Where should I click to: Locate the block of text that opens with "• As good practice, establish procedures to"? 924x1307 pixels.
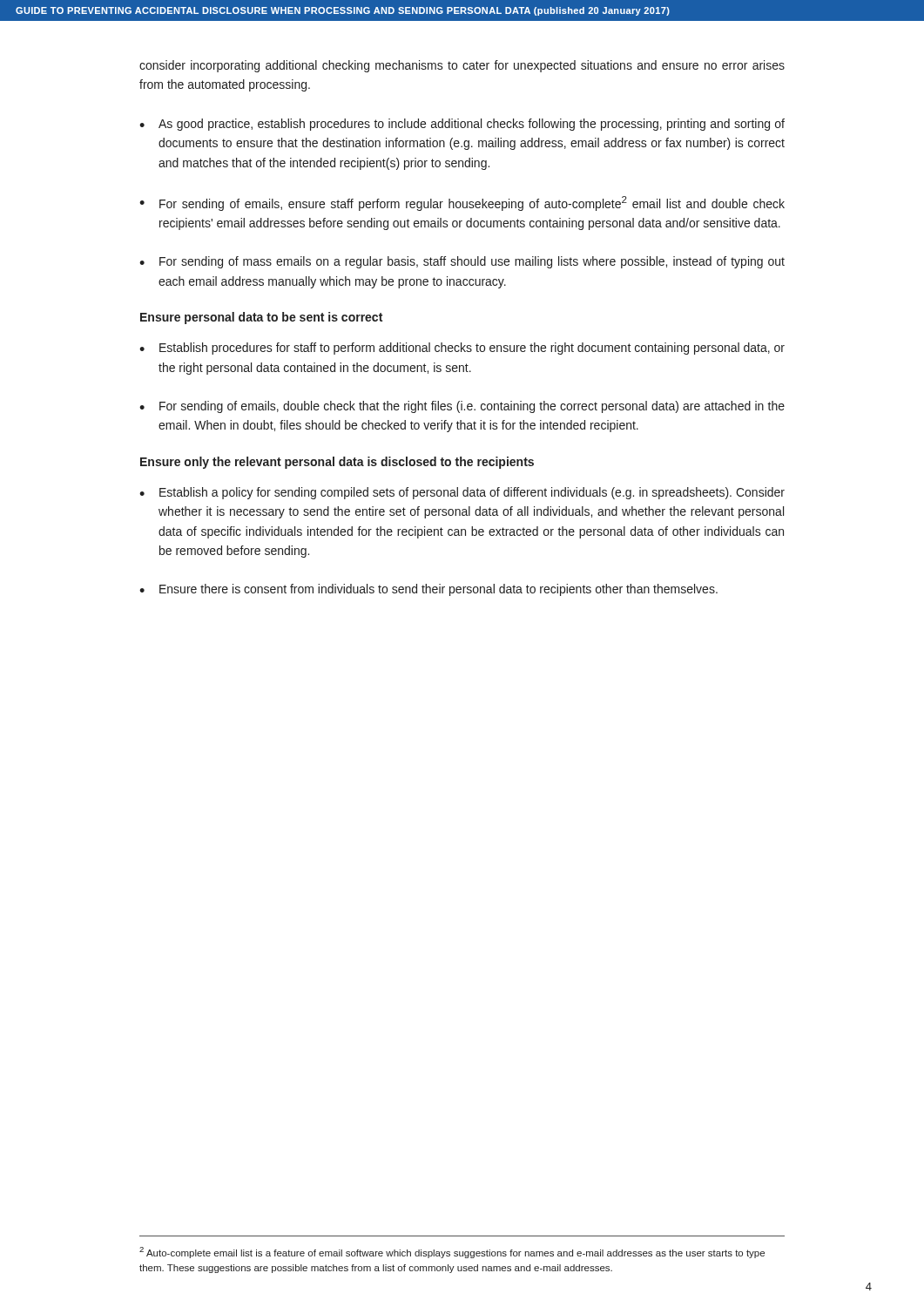[x=462, y=143]
